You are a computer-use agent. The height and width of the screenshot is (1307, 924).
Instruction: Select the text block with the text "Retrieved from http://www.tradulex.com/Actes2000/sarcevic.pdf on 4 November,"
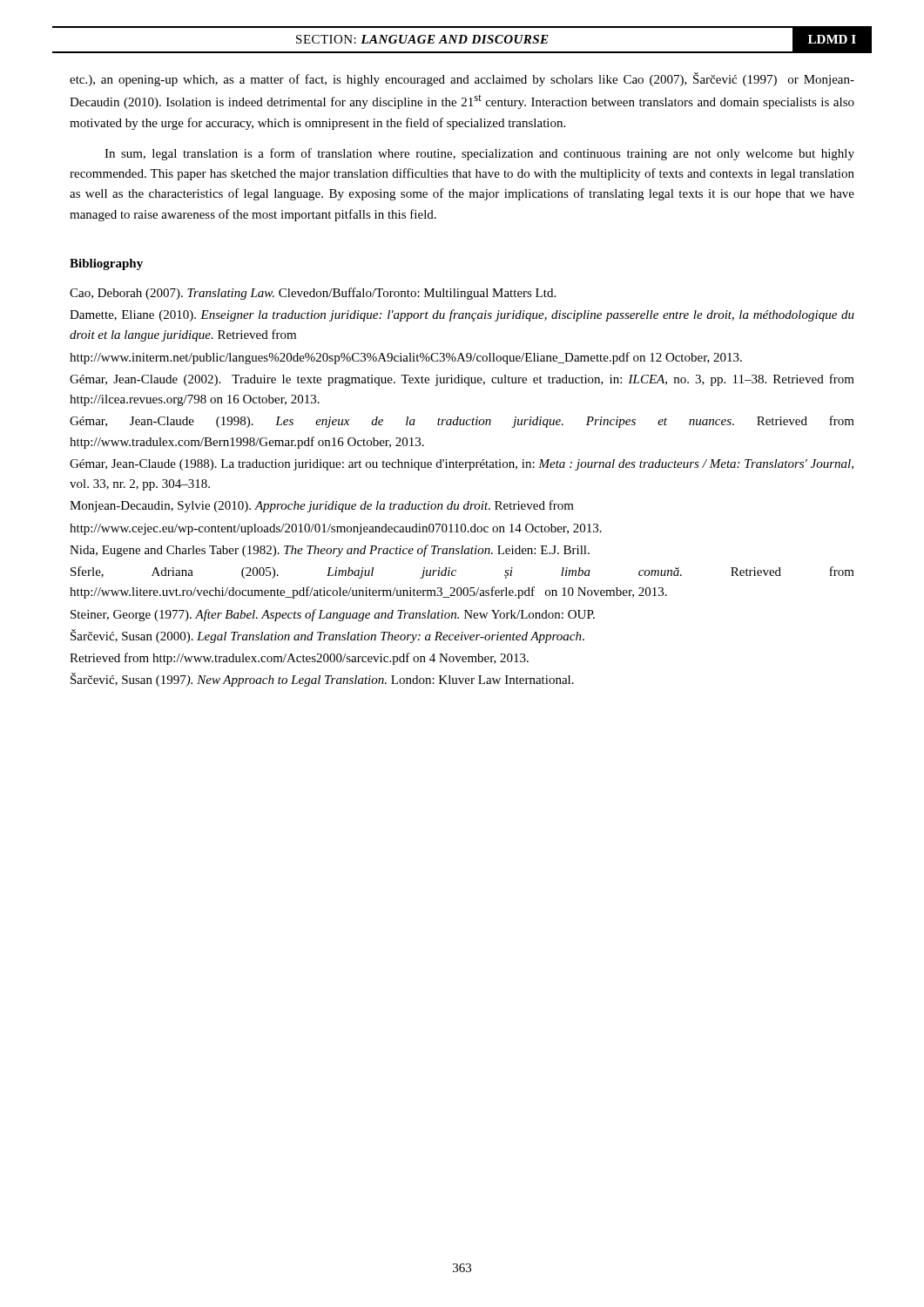coord(300,658)
